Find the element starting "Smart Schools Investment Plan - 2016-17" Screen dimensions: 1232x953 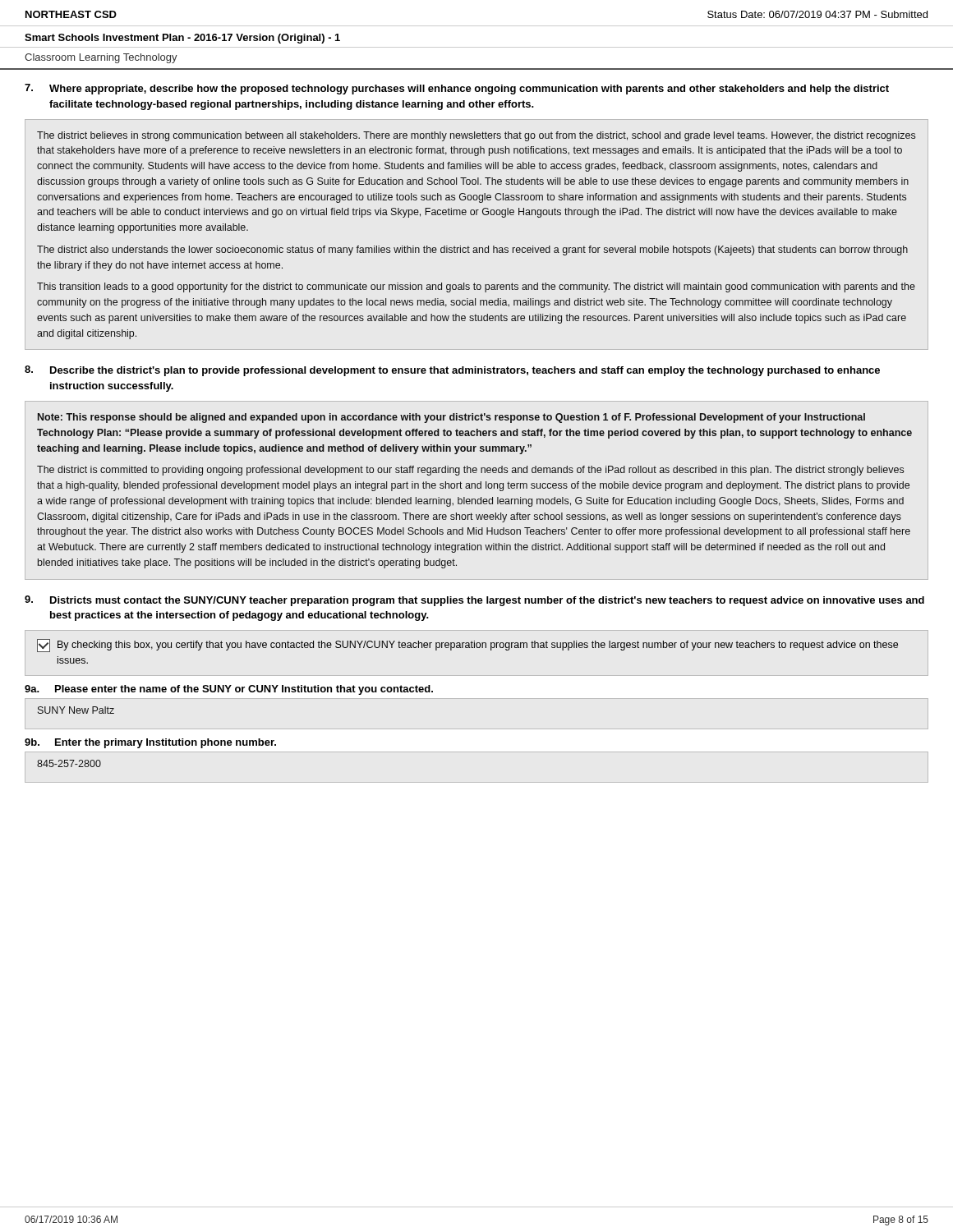(183, 37)
